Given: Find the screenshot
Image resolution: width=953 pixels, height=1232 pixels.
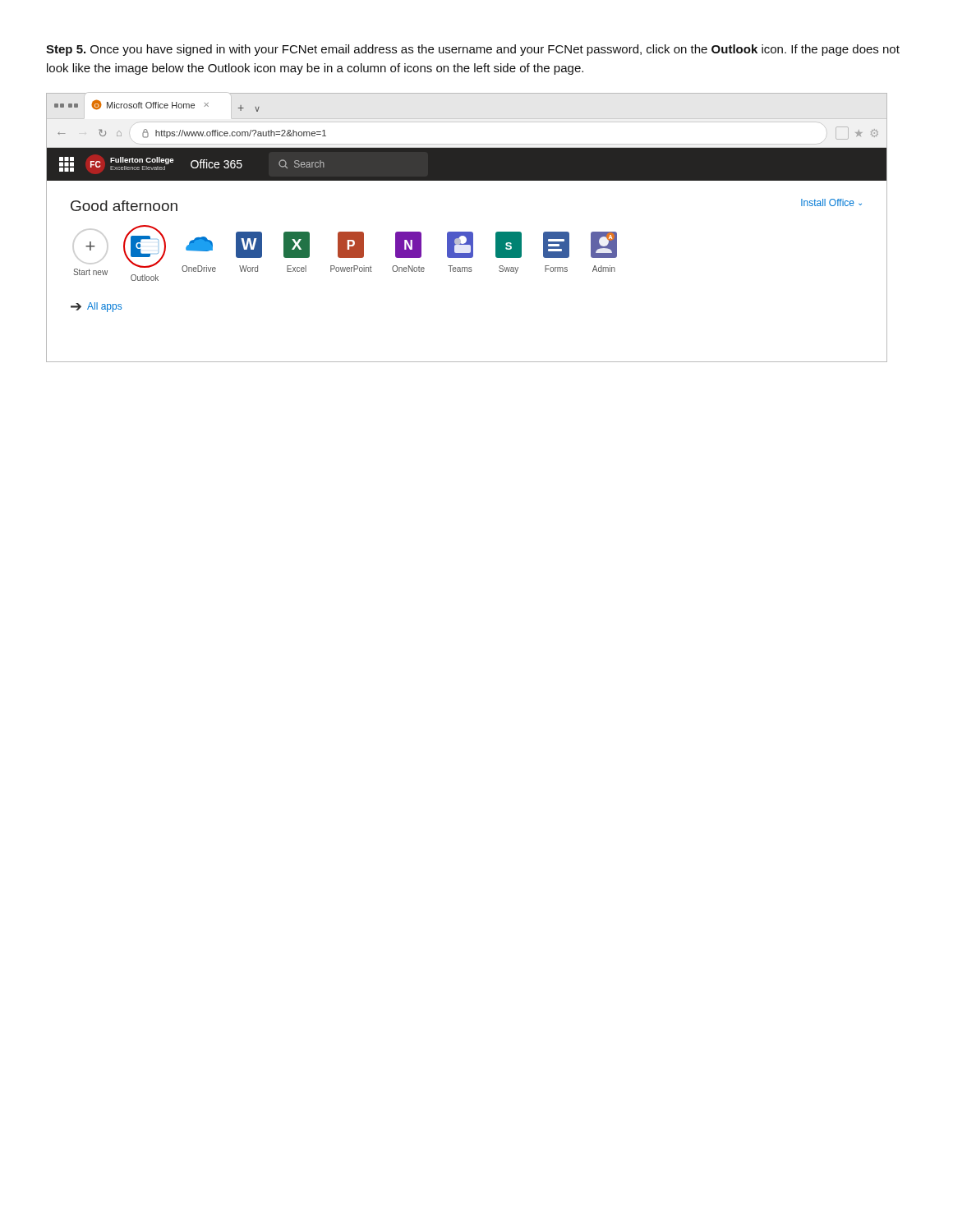Looking at the screenshot, I should click(467, 227).
